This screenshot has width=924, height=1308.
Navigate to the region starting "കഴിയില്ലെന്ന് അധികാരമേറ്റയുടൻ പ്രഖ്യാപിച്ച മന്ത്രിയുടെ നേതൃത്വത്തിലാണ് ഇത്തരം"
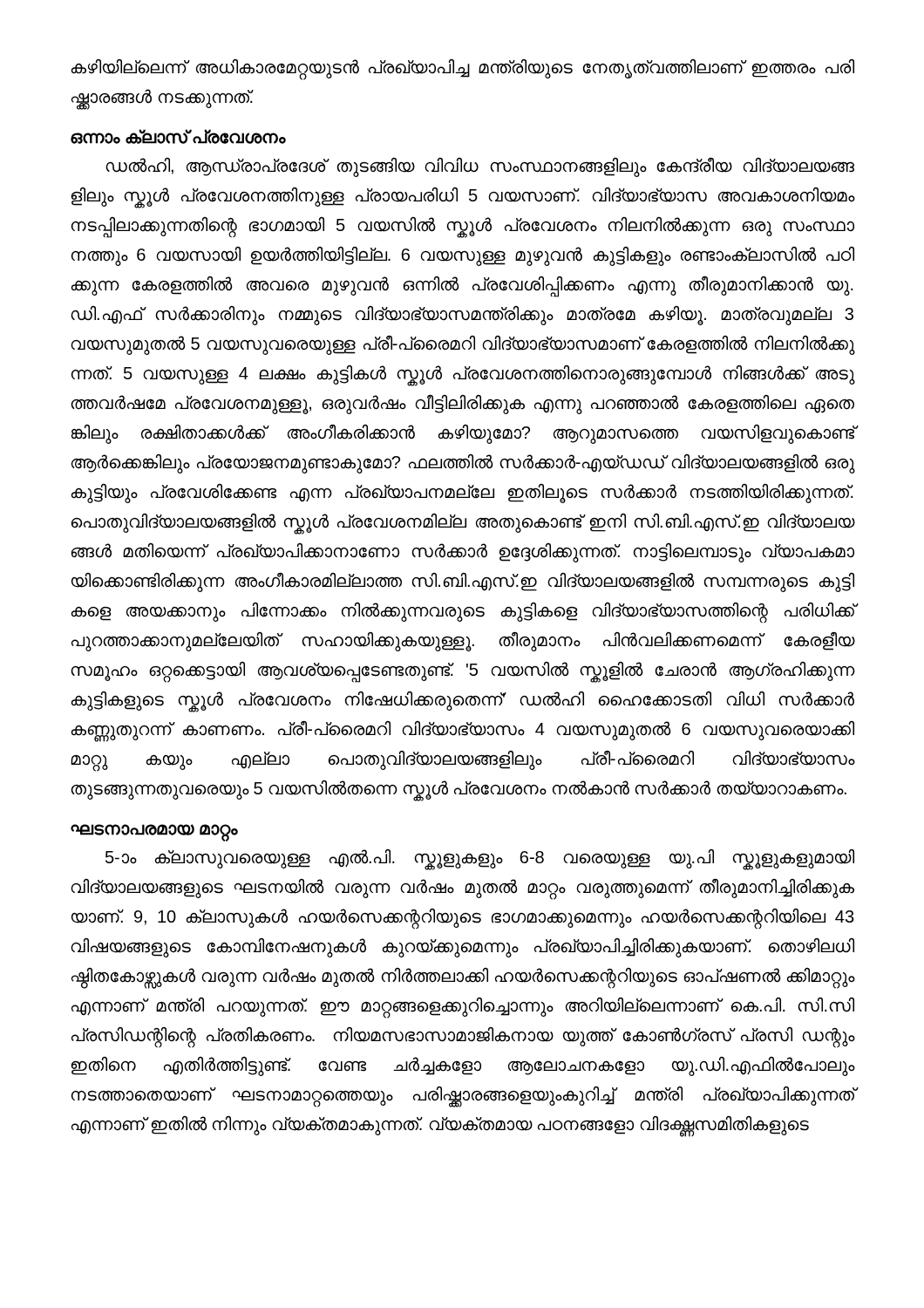(x=462, y=82)
